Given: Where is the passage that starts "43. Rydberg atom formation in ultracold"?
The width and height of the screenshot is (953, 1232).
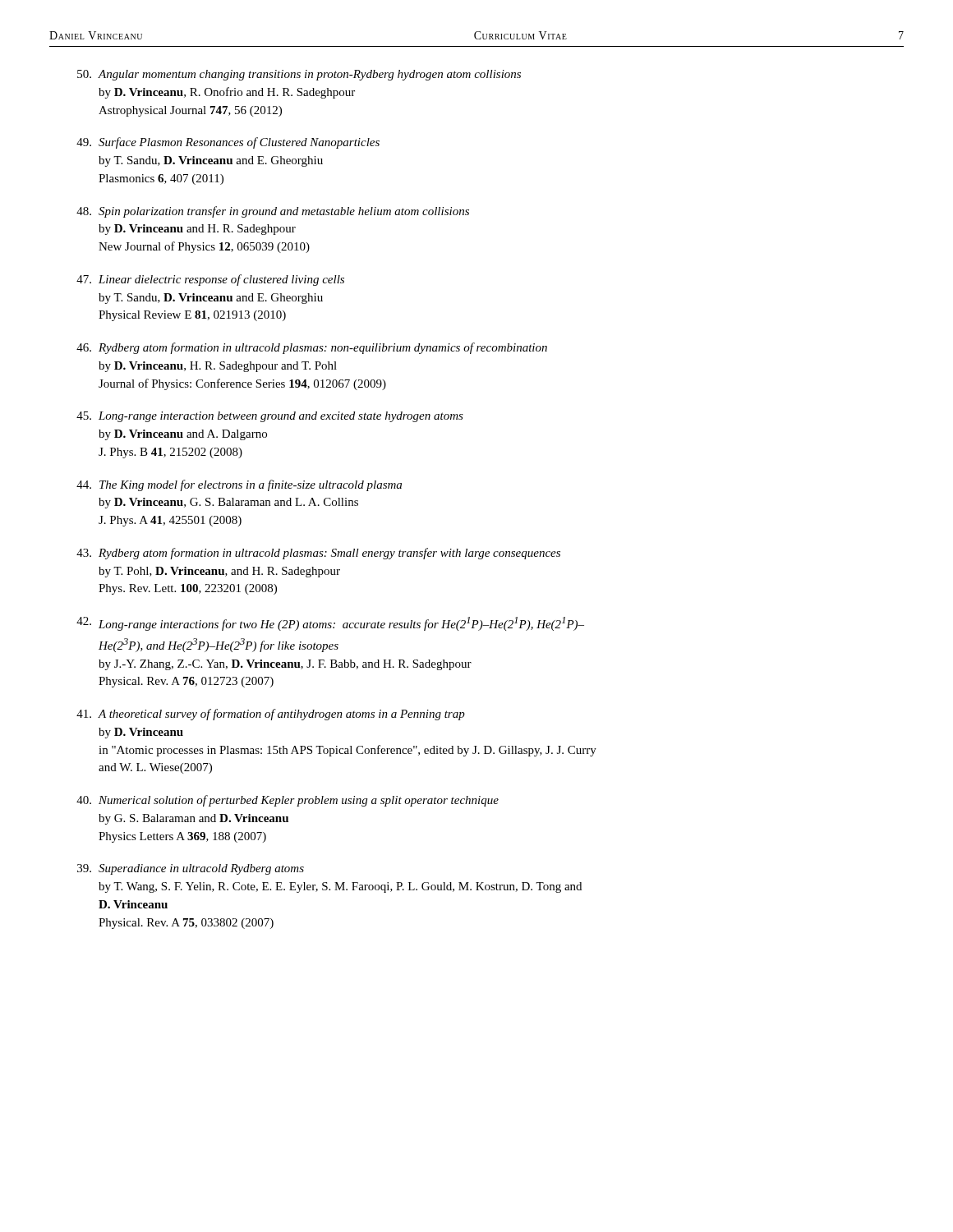Looking at the screenshot, I should pos(318,554).
